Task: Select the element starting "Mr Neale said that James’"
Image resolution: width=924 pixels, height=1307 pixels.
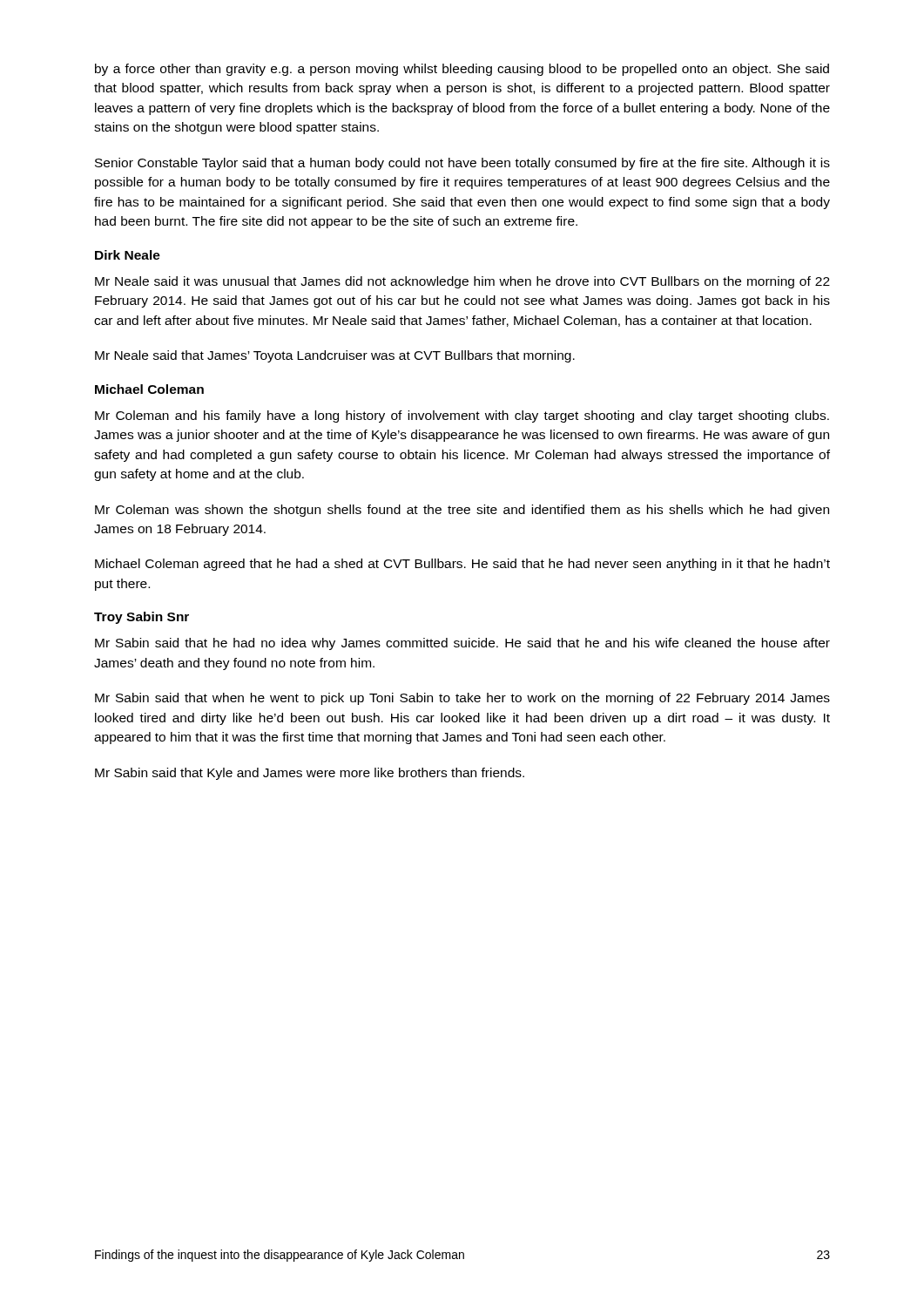Action: tap(335, 355)
